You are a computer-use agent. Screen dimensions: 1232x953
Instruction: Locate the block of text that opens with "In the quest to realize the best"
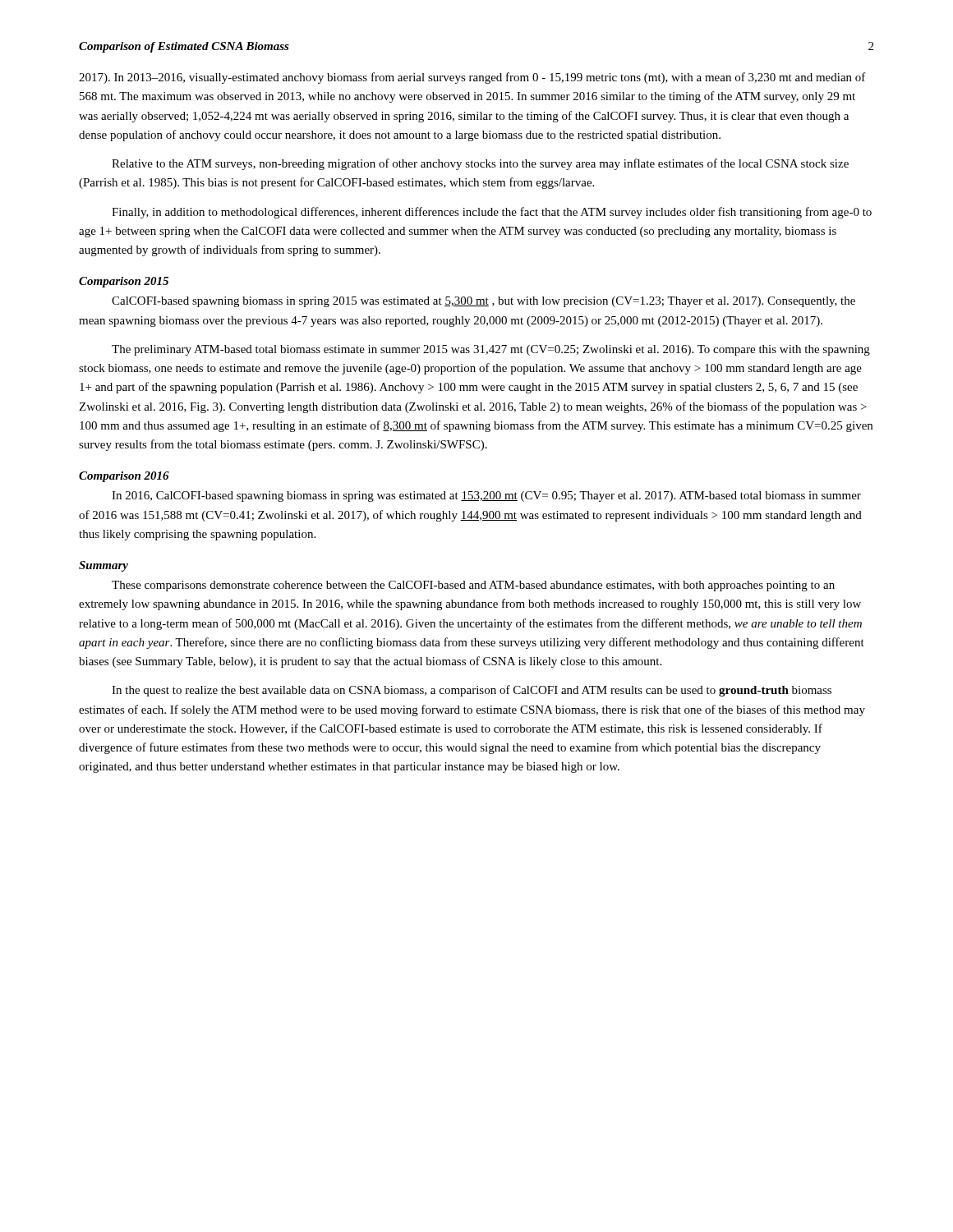coord(476,729)
